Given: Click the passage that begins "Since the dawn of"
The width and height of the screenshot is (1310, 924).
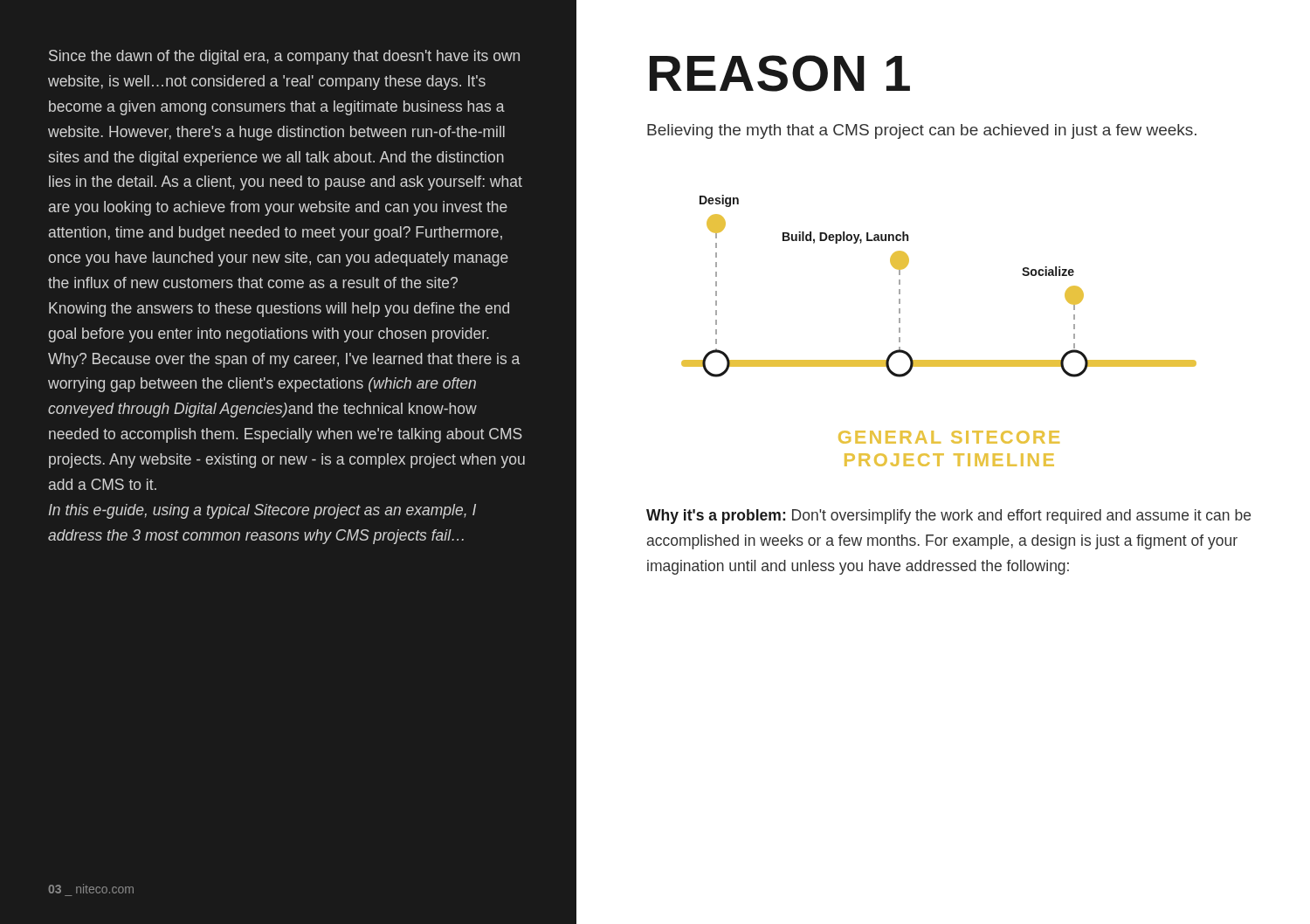Looking at the screenshot, I should click(x=288, y=170).
